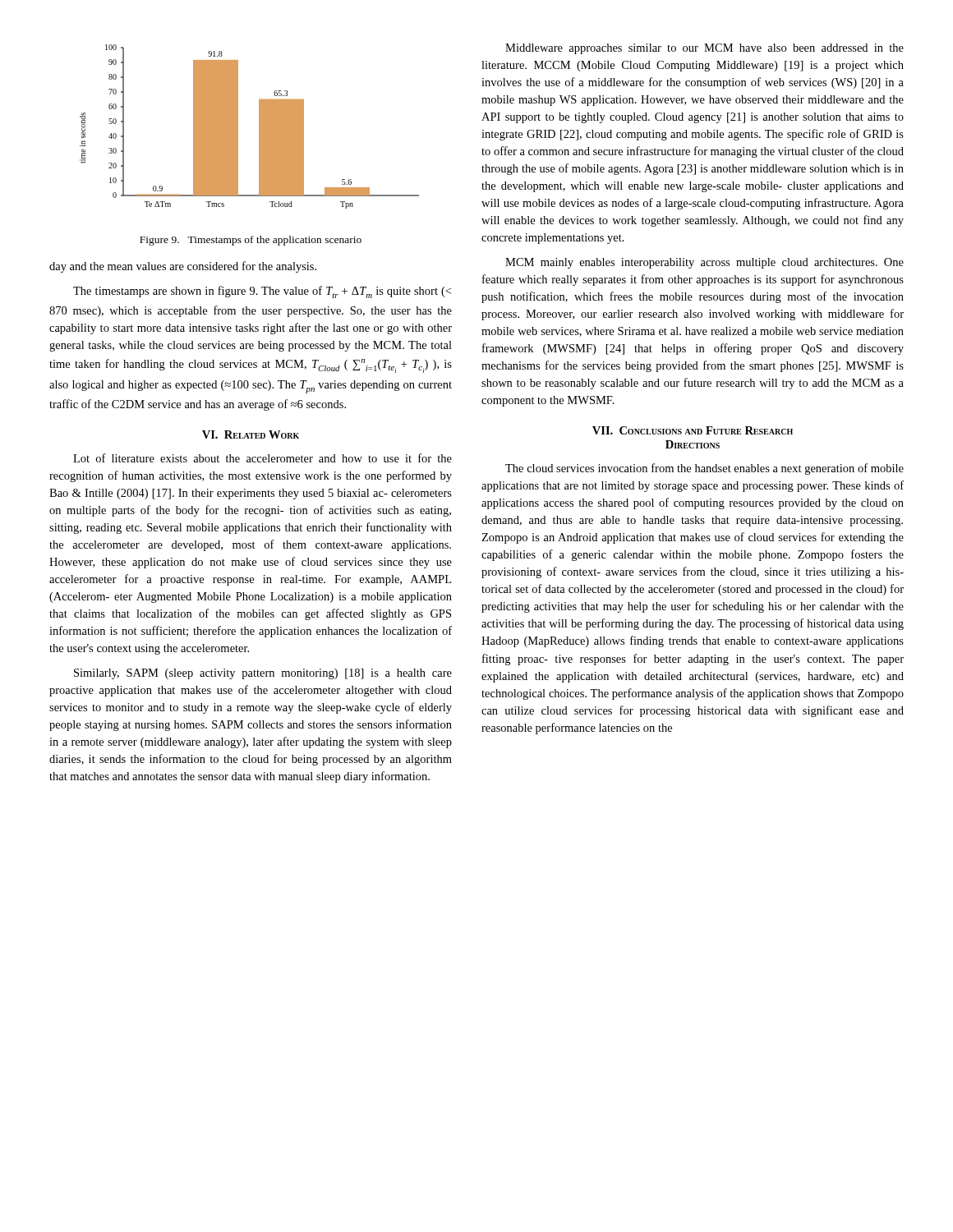Locate the text block that says "day and the mean values are"
This screenshot has width=953, height=1232.
tap(183, 266)
